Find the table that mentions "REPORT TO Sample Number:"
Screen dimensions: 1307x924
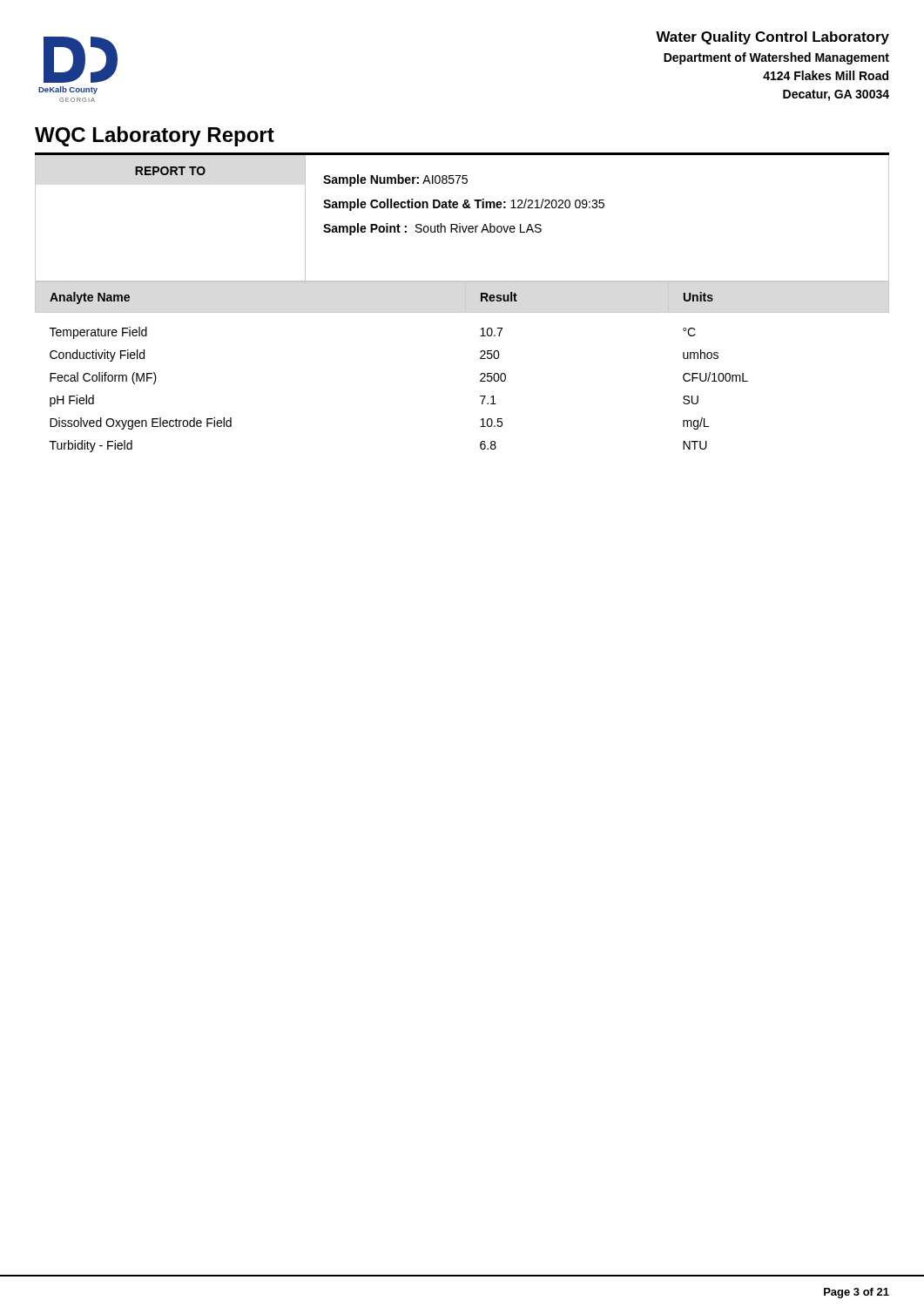point(462,218)
